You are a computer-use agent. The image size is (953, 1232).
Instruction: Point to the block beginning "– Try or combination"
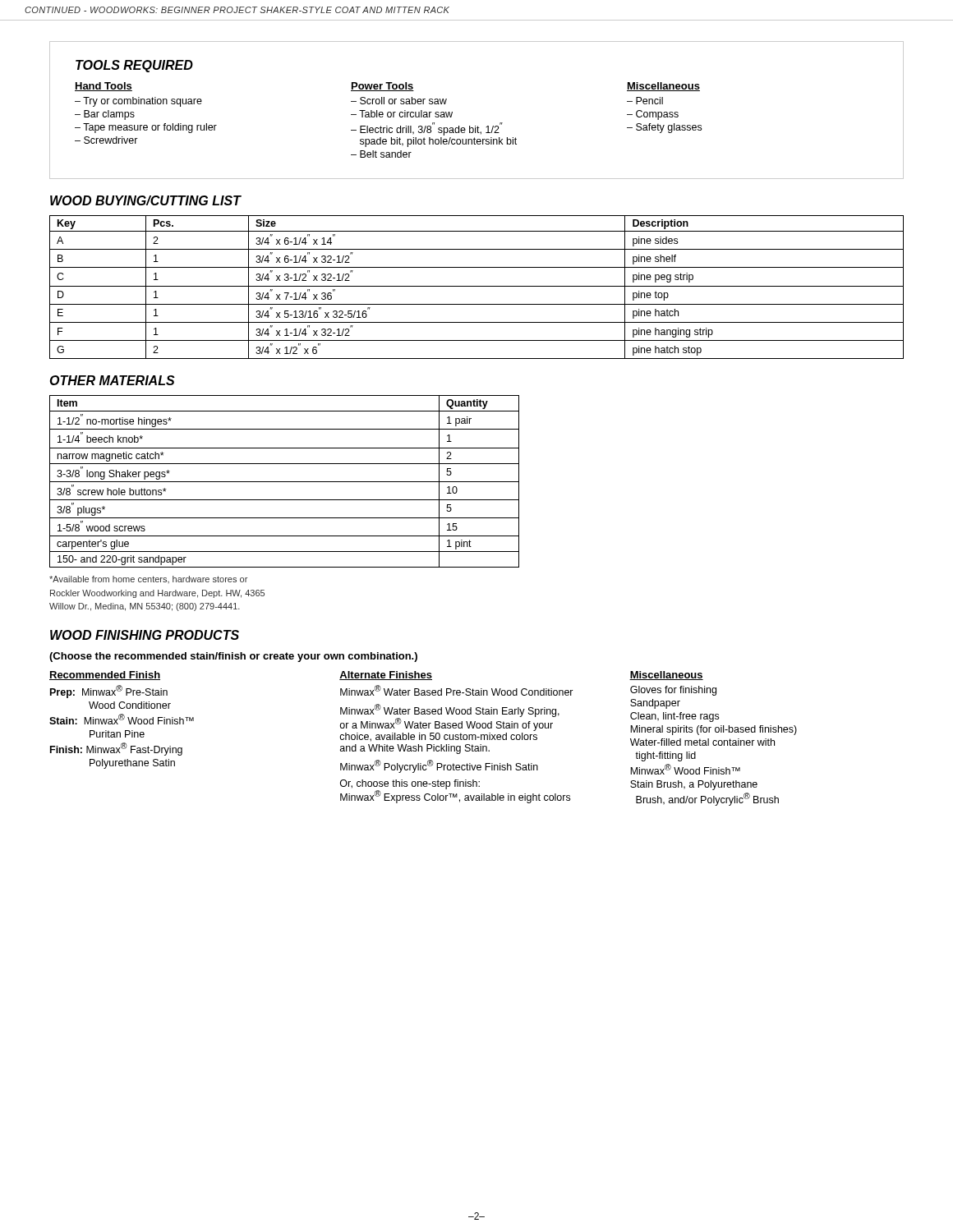coord(138,101)
